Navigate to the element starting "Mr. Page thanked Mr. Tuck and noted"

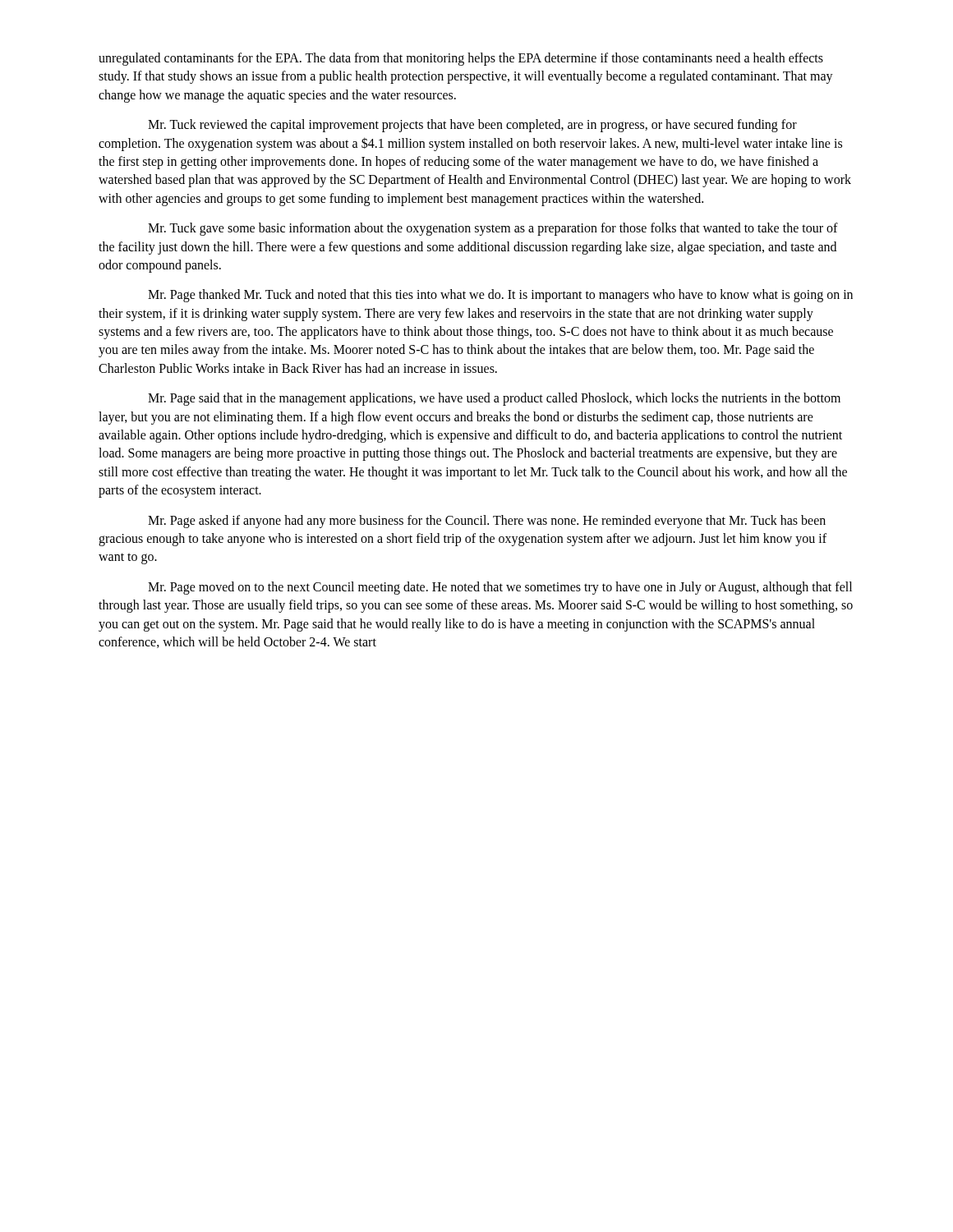coord(476,332)
